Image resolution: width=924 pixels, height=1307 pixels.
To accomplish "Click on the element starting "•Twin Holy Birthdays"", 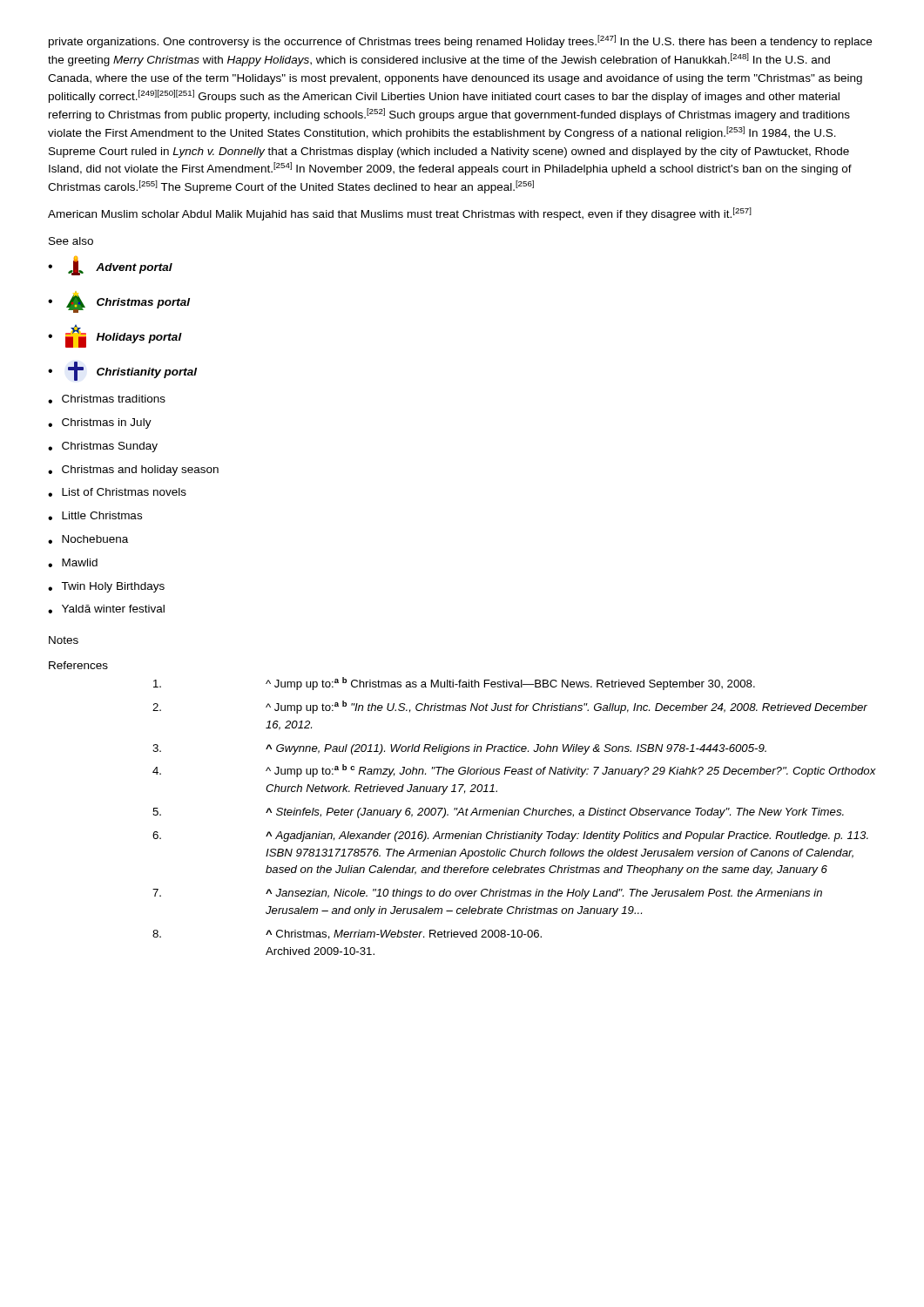I will [x=106, y=589].
